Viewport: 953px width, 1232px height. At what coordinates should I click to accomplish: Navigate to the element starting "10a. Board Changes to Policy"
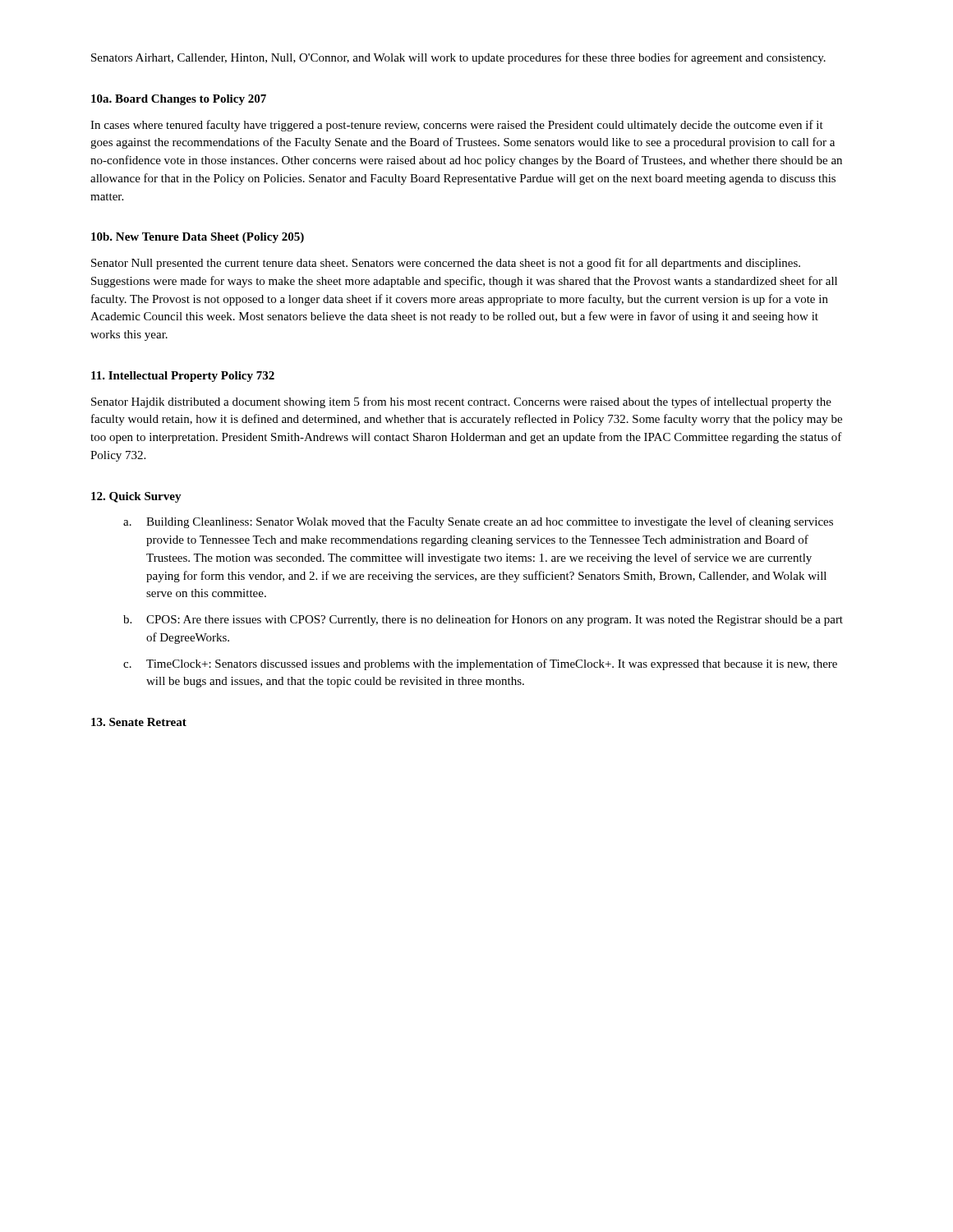pos(178,98)
